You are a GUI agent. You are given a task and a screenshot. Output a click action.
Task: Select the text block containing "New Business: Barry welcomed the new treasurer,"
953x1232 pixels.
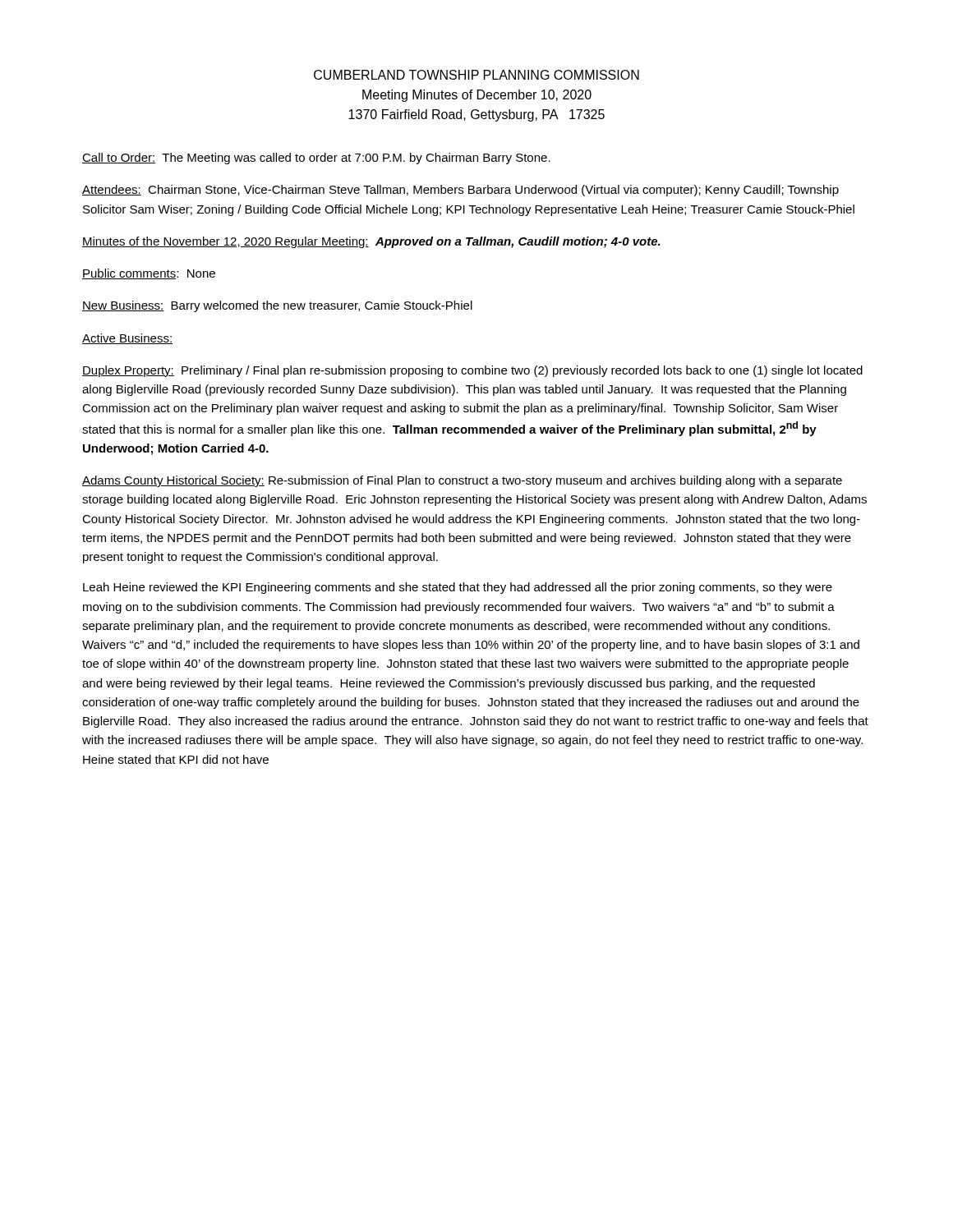click(x=476, y=305)
